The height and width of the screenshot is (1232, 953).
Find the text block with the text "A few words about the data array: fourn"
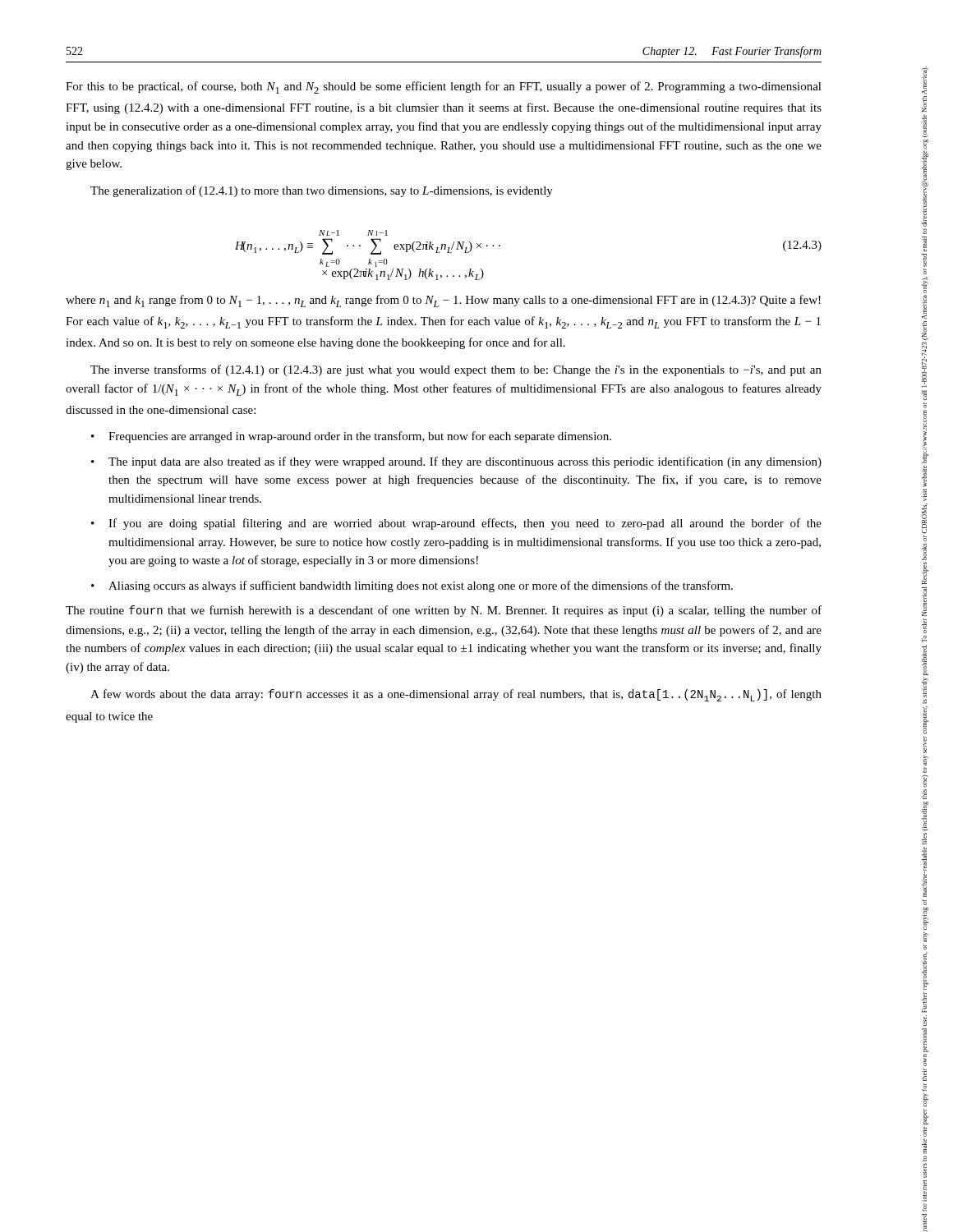(444, 705)
